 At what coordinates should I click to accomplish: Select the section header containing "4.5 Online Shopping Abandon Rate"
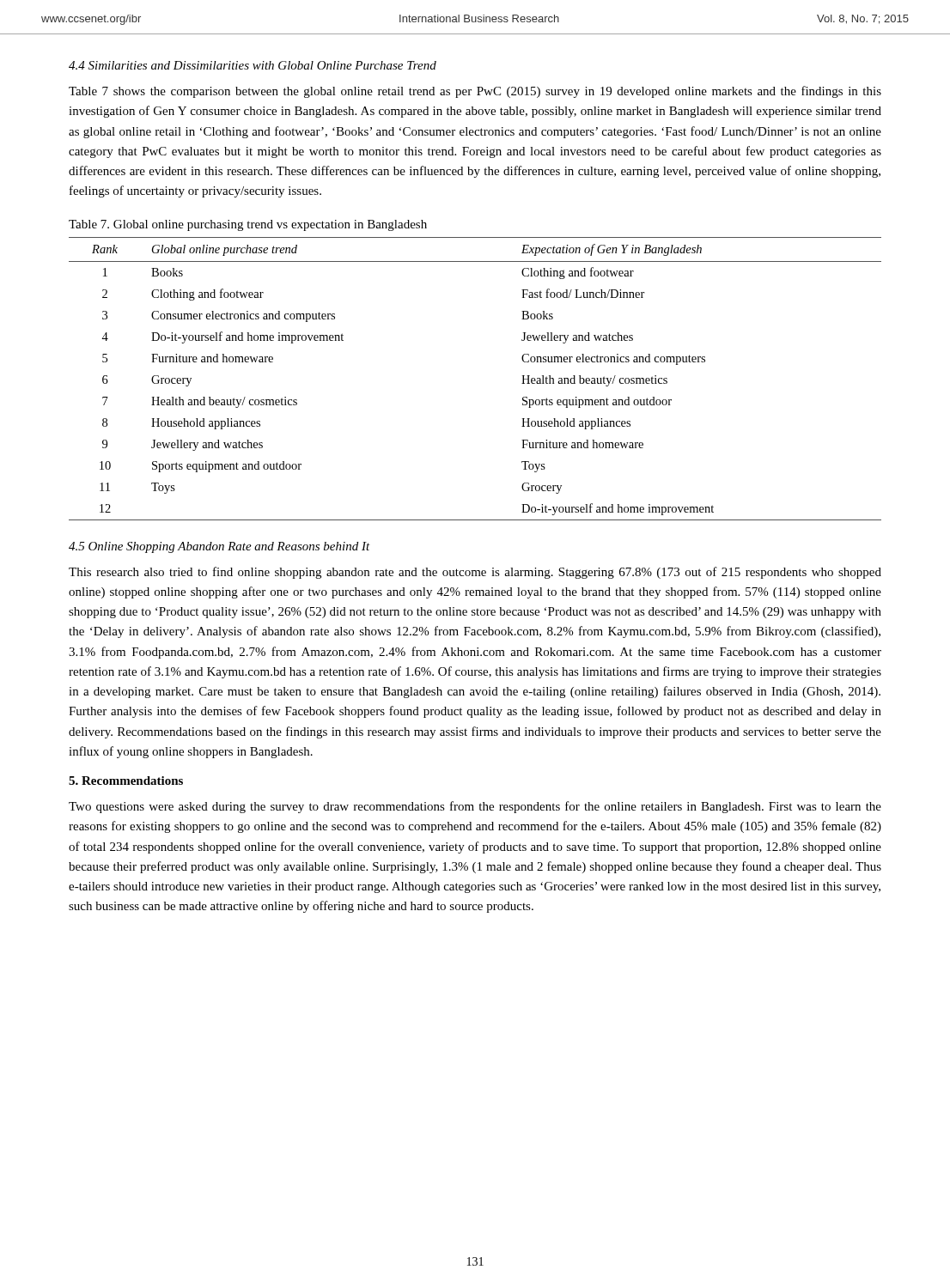tap(219, 546)
